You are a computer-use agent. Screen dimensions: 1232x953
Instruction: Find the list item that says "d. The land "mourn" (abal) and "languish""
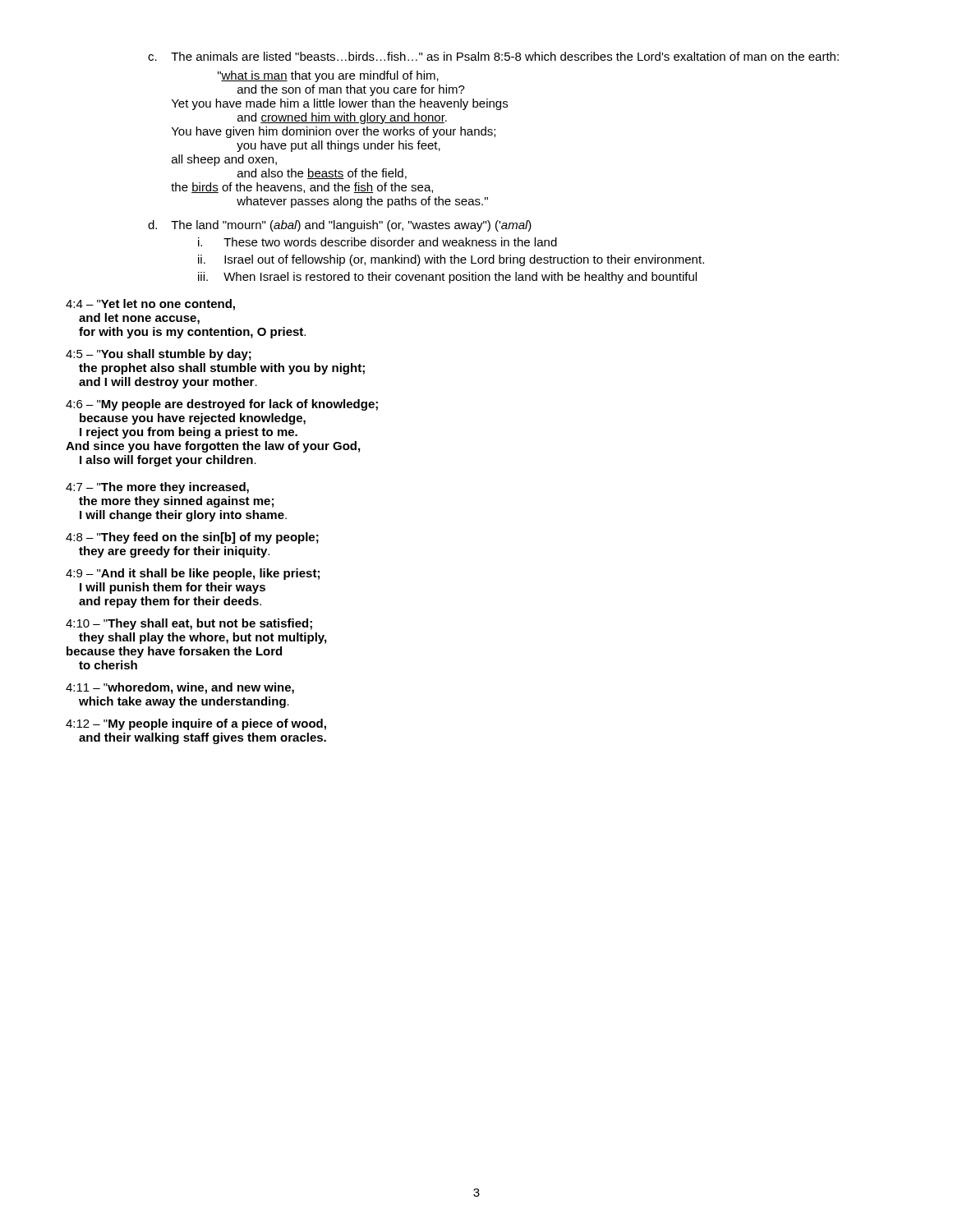tap(500, 225)
